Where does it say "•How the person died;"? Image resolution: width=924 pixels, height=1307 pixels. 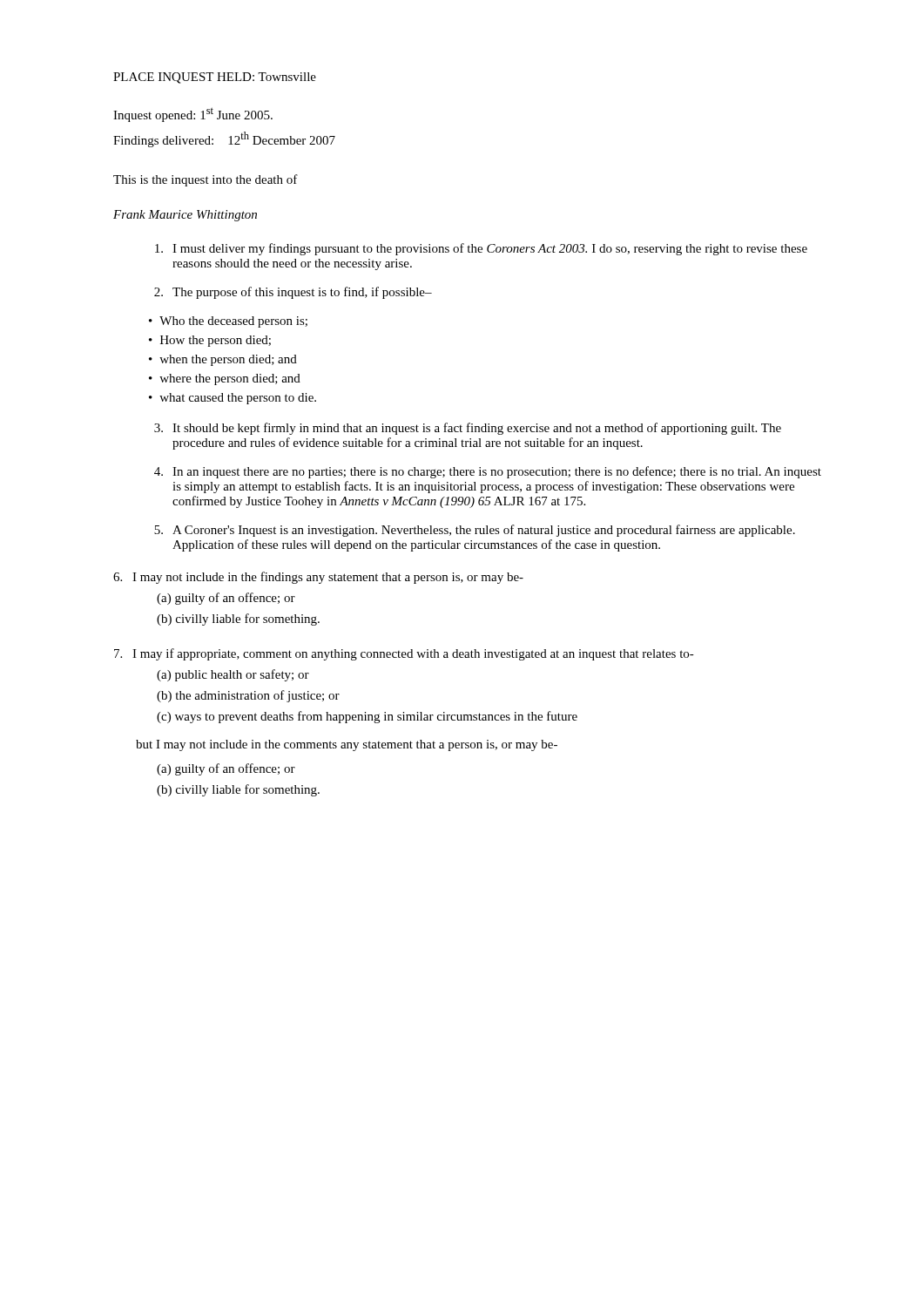point(210,340)
